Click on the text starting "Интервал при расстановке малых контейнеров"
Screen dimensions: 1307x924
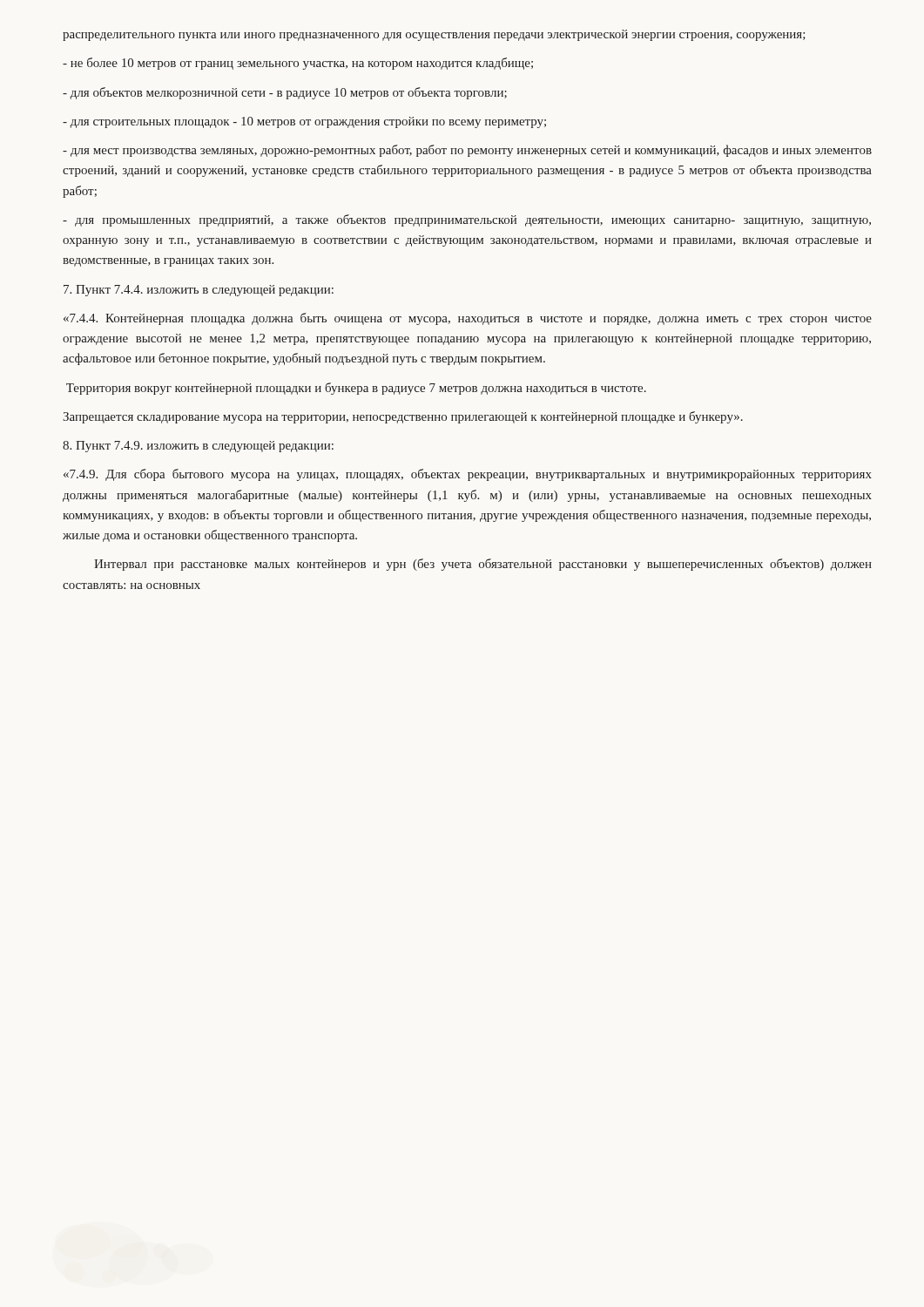pos(467,574)
